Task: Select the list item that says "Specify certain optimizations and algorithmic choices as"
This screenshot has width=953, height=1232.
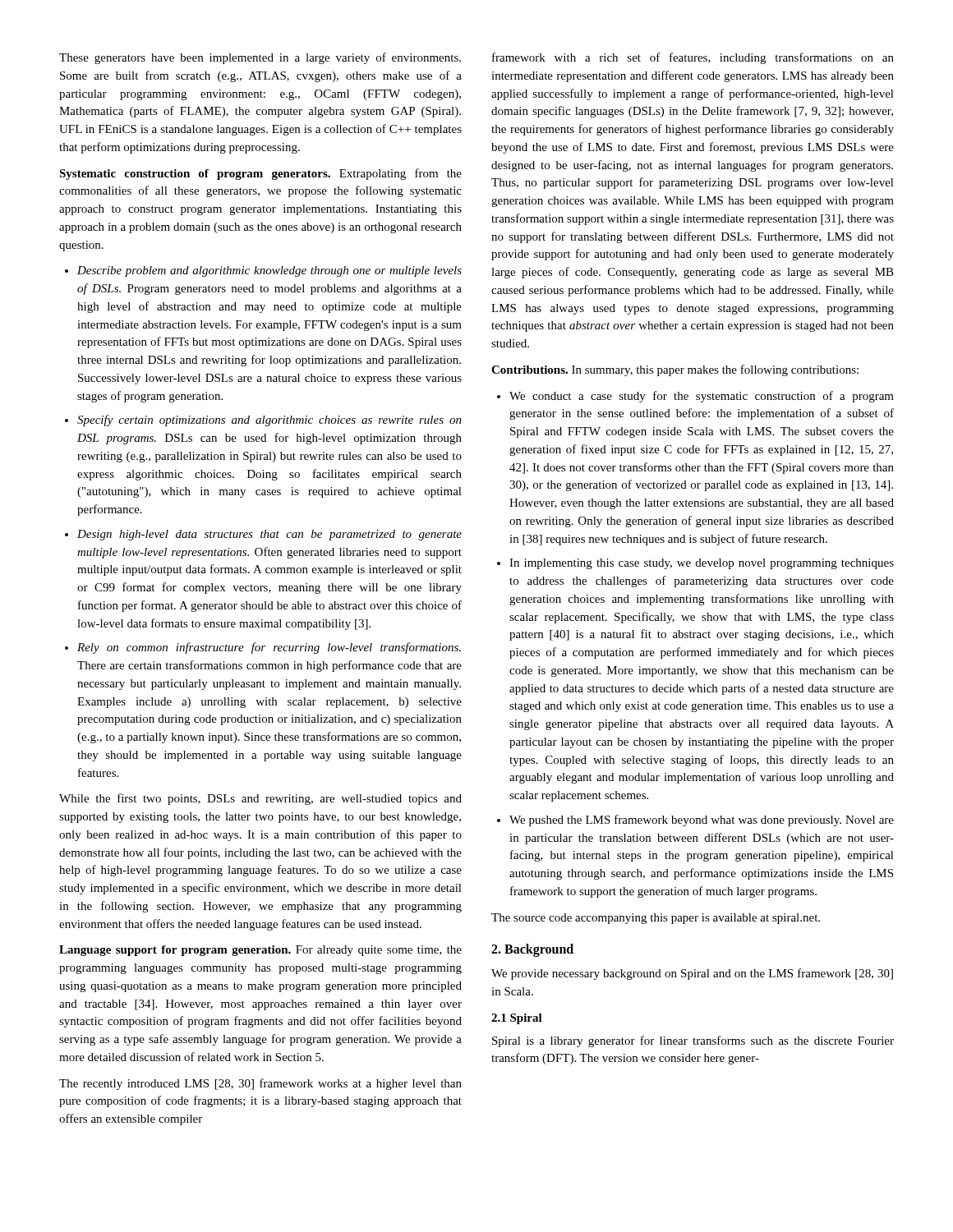Action: click(x=269, y=465)
